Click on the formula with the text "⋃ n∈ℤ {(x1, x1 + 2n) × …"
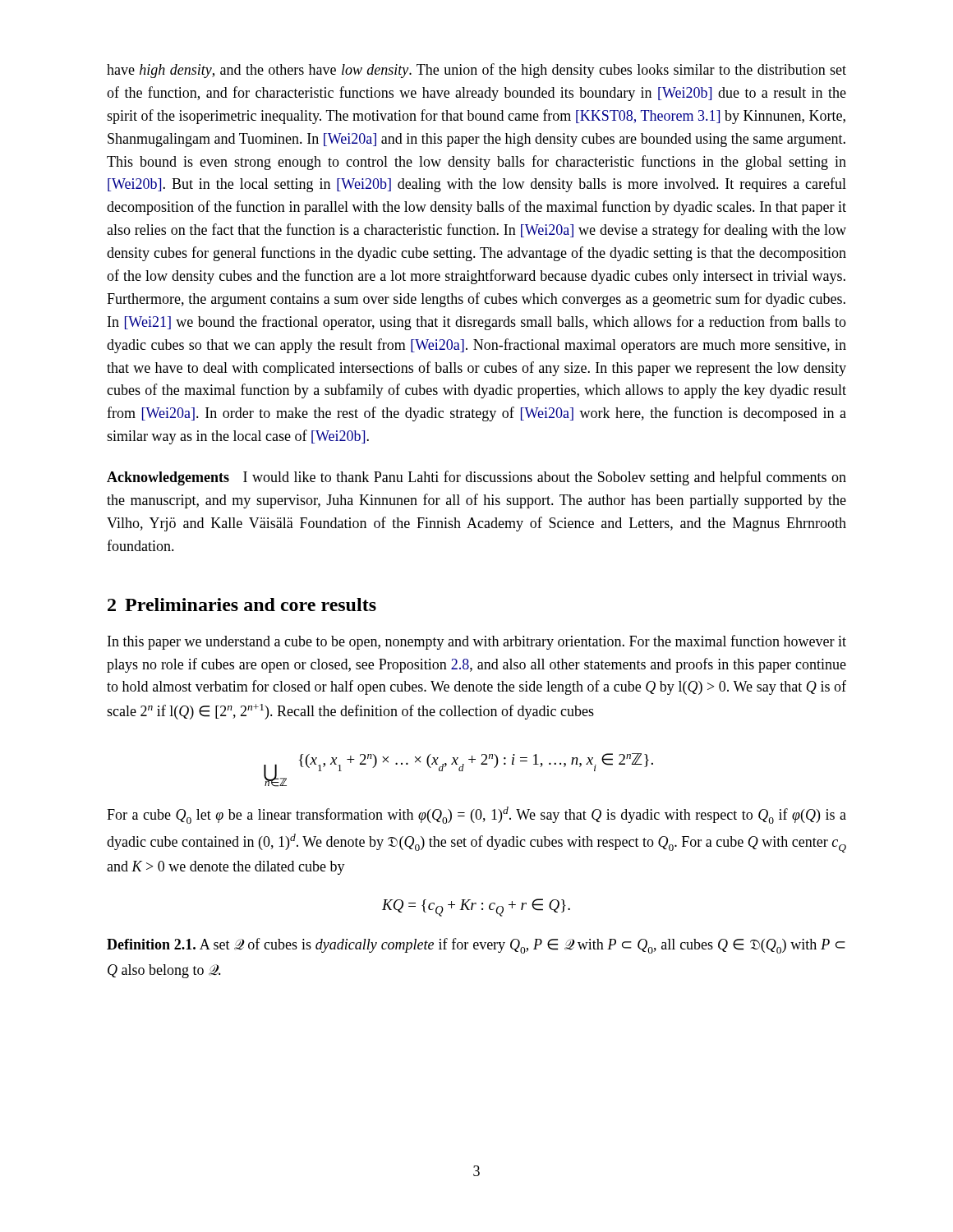The image size is (953, 1232). pos(476,763)
